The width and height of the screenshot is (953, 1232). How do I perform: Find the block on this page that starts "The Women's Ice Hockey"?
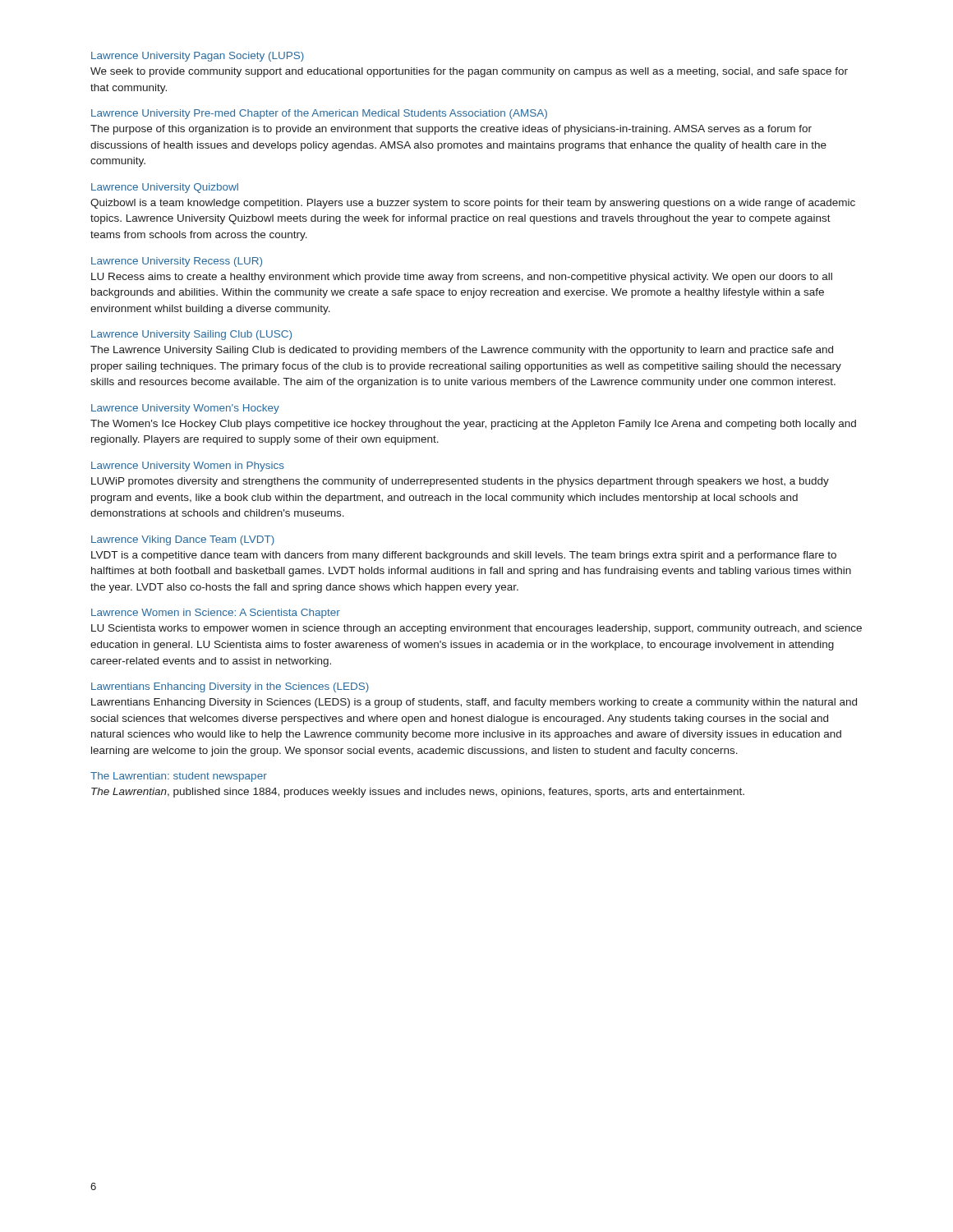pyautogui.click(x=474, y=431)
